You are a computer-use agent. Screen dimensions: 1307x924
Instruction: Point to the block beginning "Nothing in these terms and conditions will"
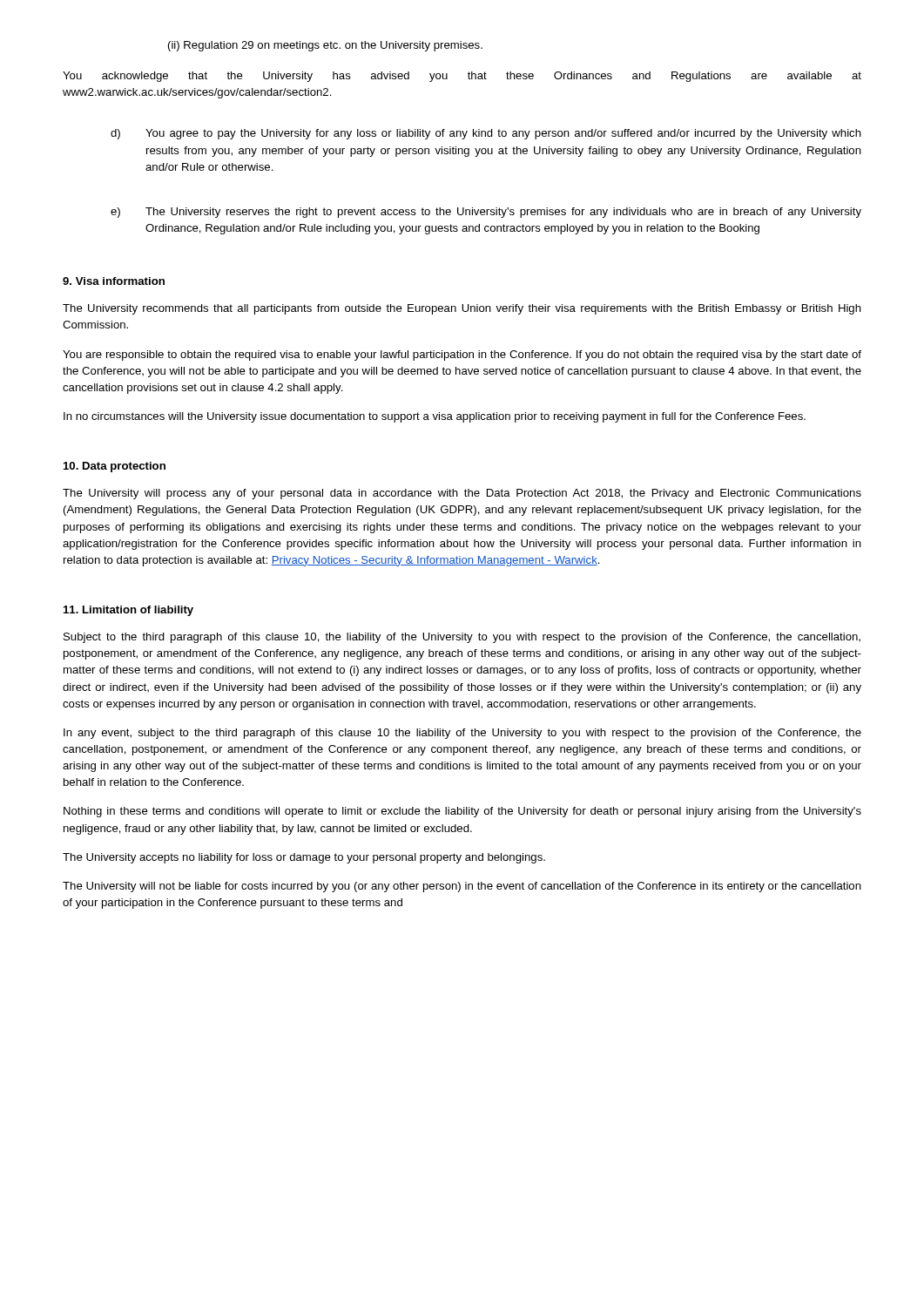[462, 819]
